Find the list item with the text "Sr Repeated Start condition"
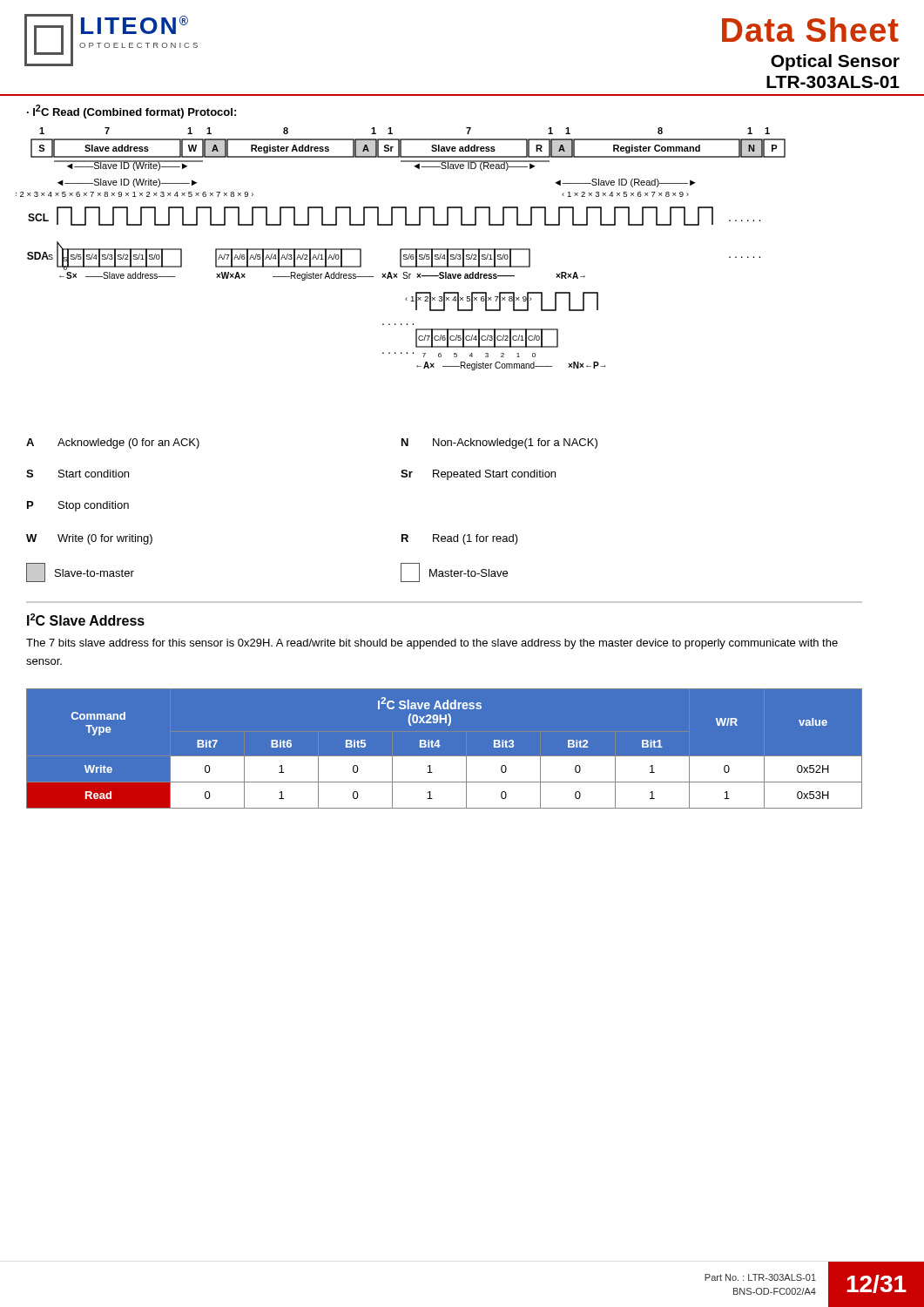The image size is (924, 1307). tap(479, 474)
